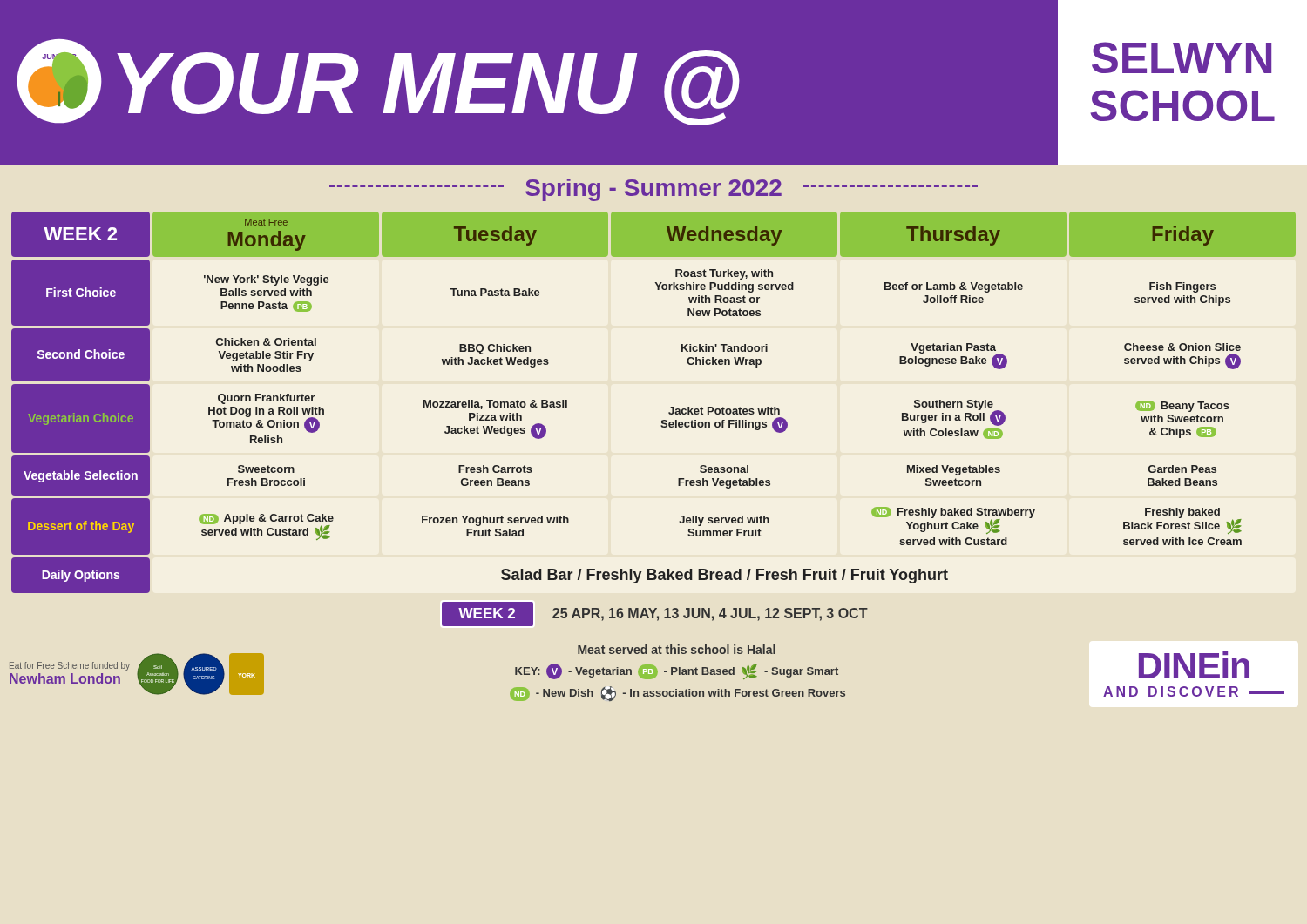
Task: Locate the title
Action: [426, 83]
